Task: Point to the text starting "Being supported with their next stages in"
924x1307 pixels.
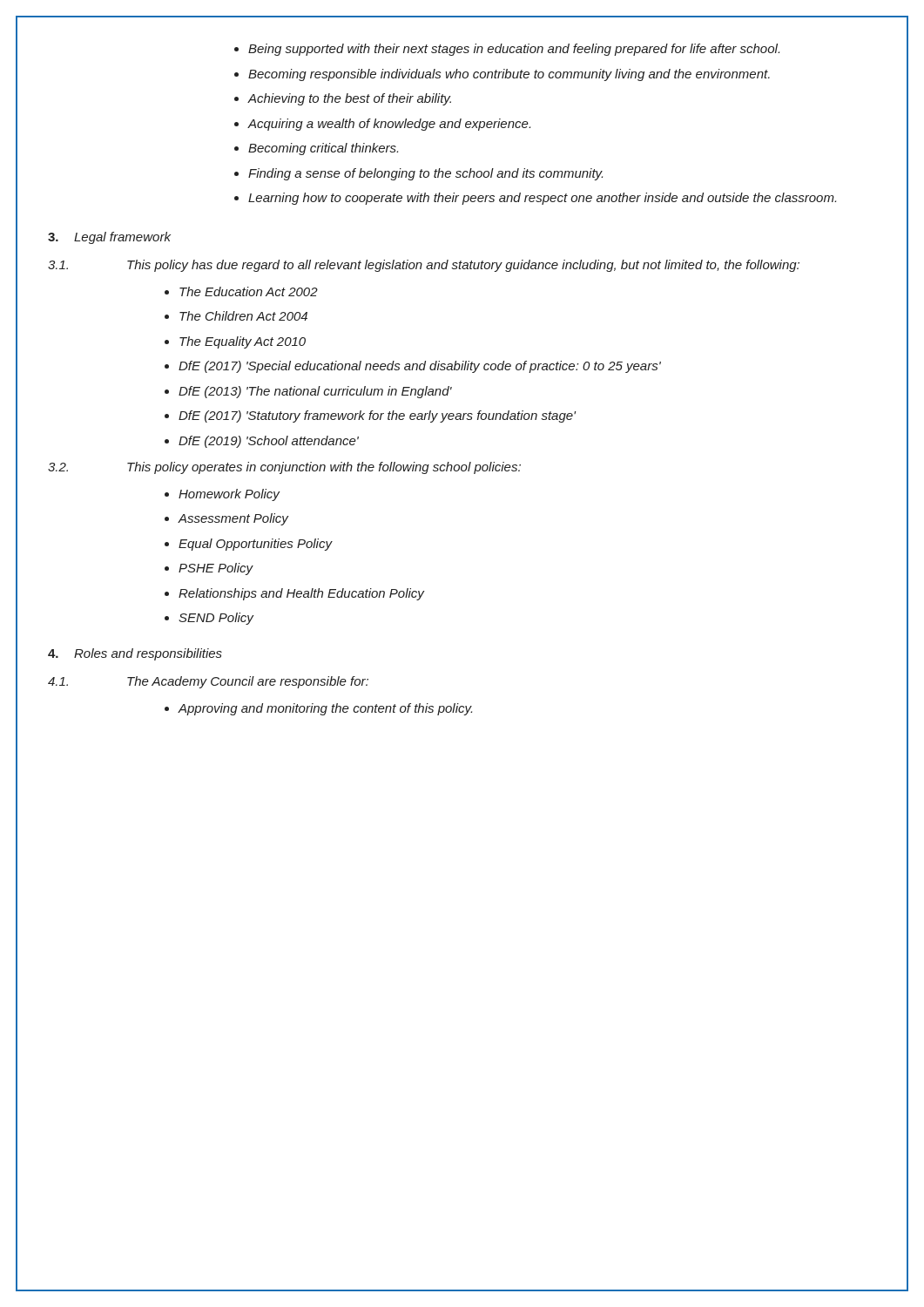Action: coord(553,49)
